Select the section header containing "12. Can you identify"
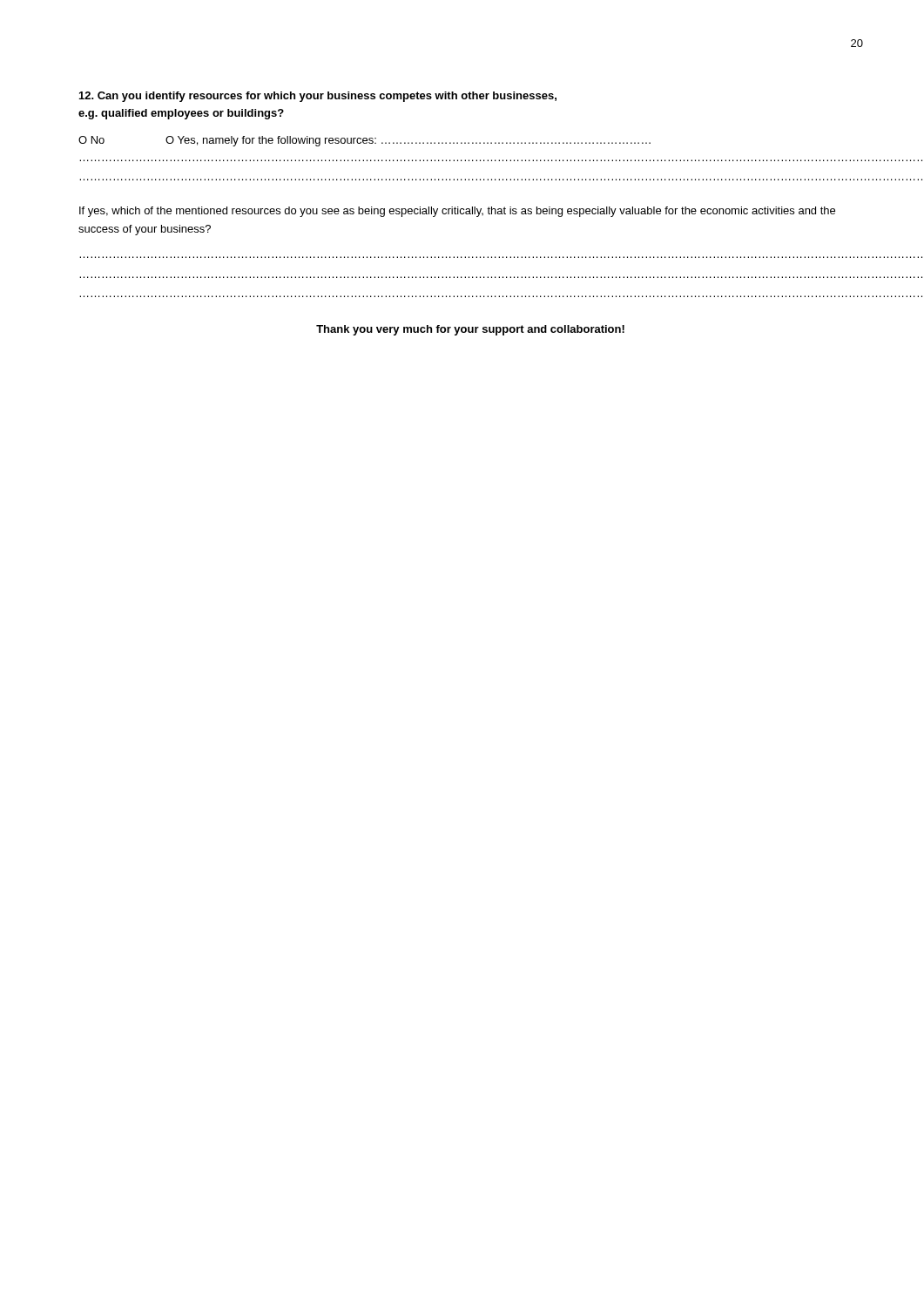 coord(471,103)
